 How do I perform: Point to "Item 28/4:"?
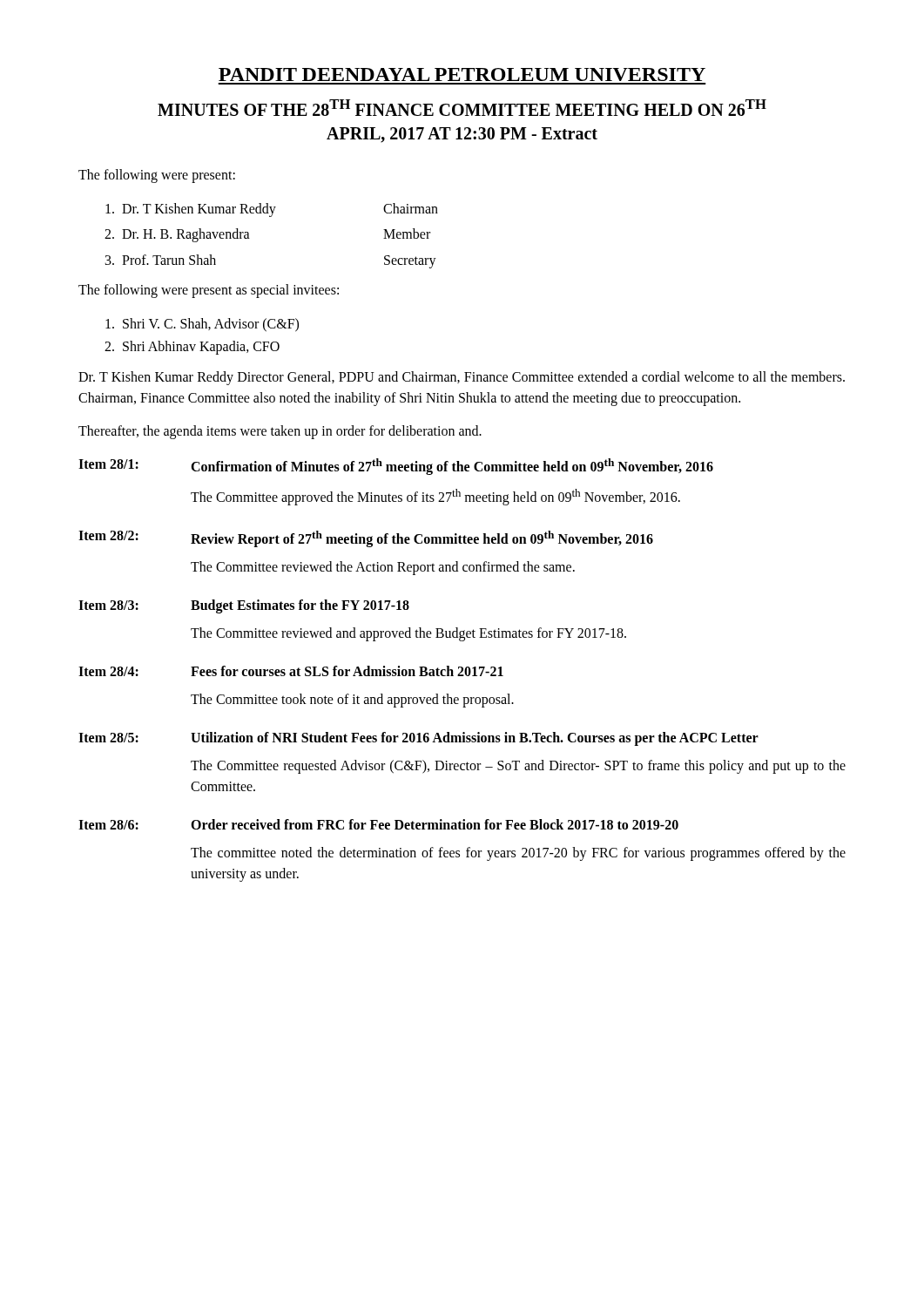point(109,671)
